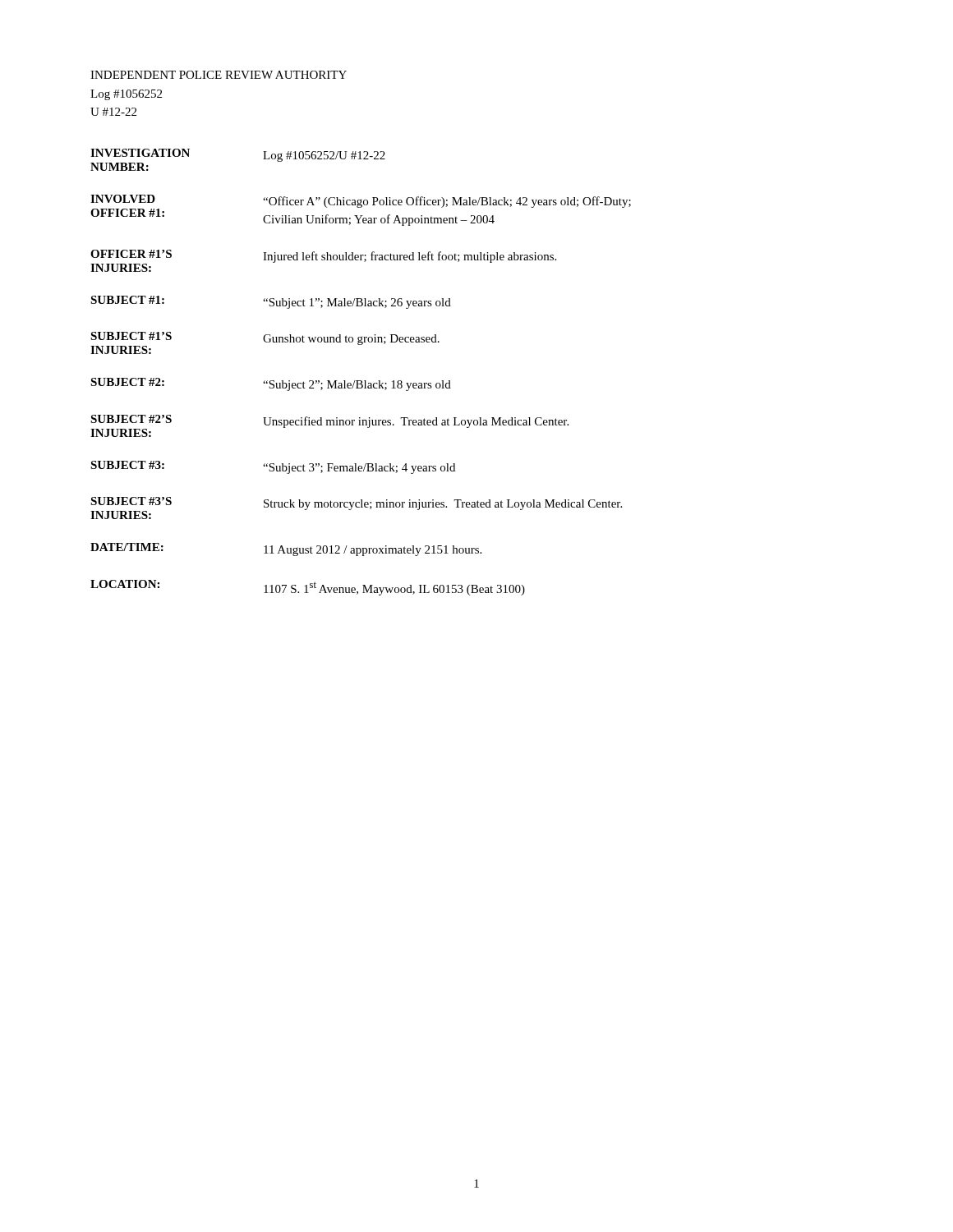Find the text starting "SUBJECT #1:"
This screenshot has width=953, height=1232.
click(x=128, y=299)
